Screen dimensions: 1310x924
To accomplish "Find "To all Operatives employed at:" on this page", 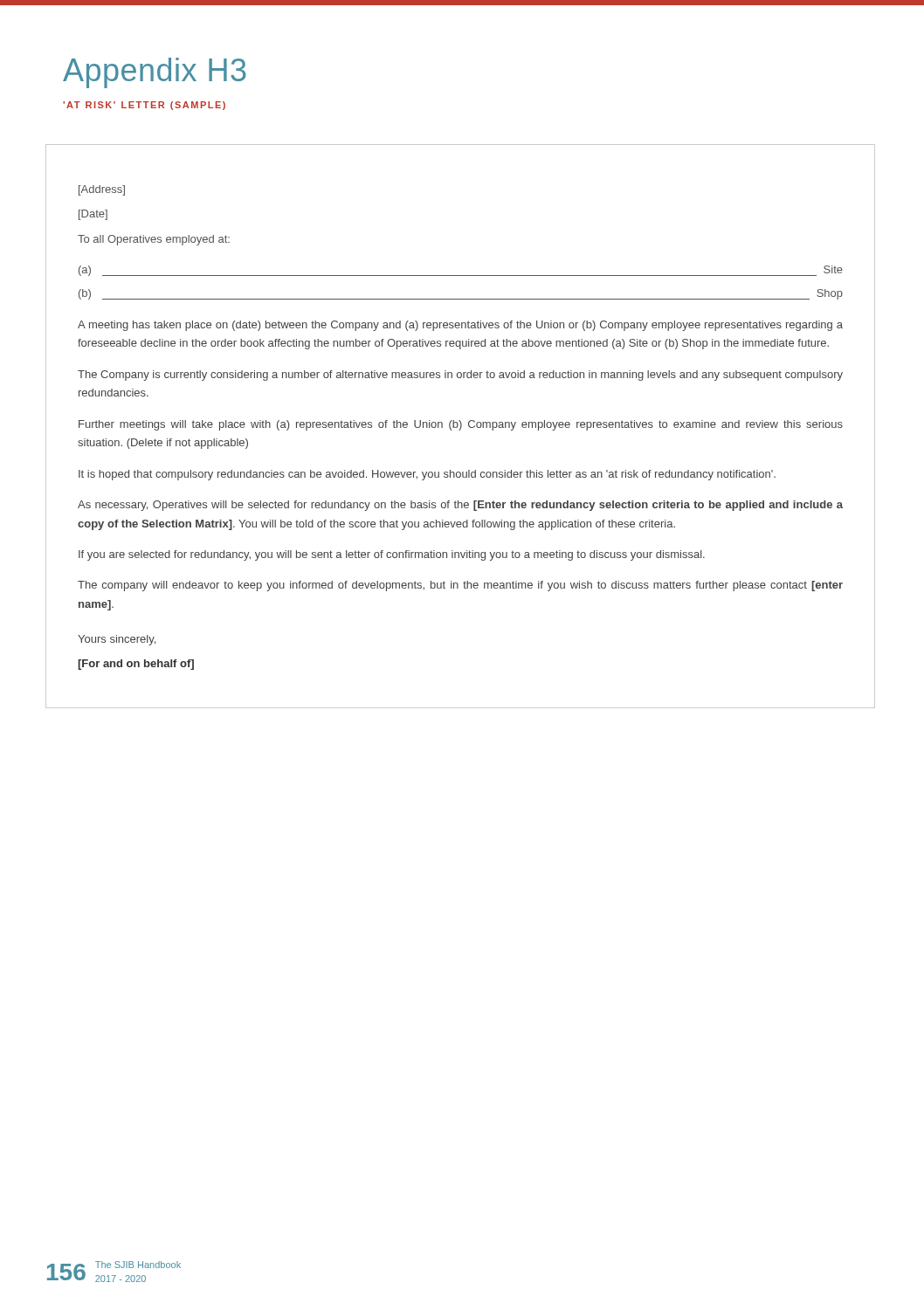I will tap(154, 240).
